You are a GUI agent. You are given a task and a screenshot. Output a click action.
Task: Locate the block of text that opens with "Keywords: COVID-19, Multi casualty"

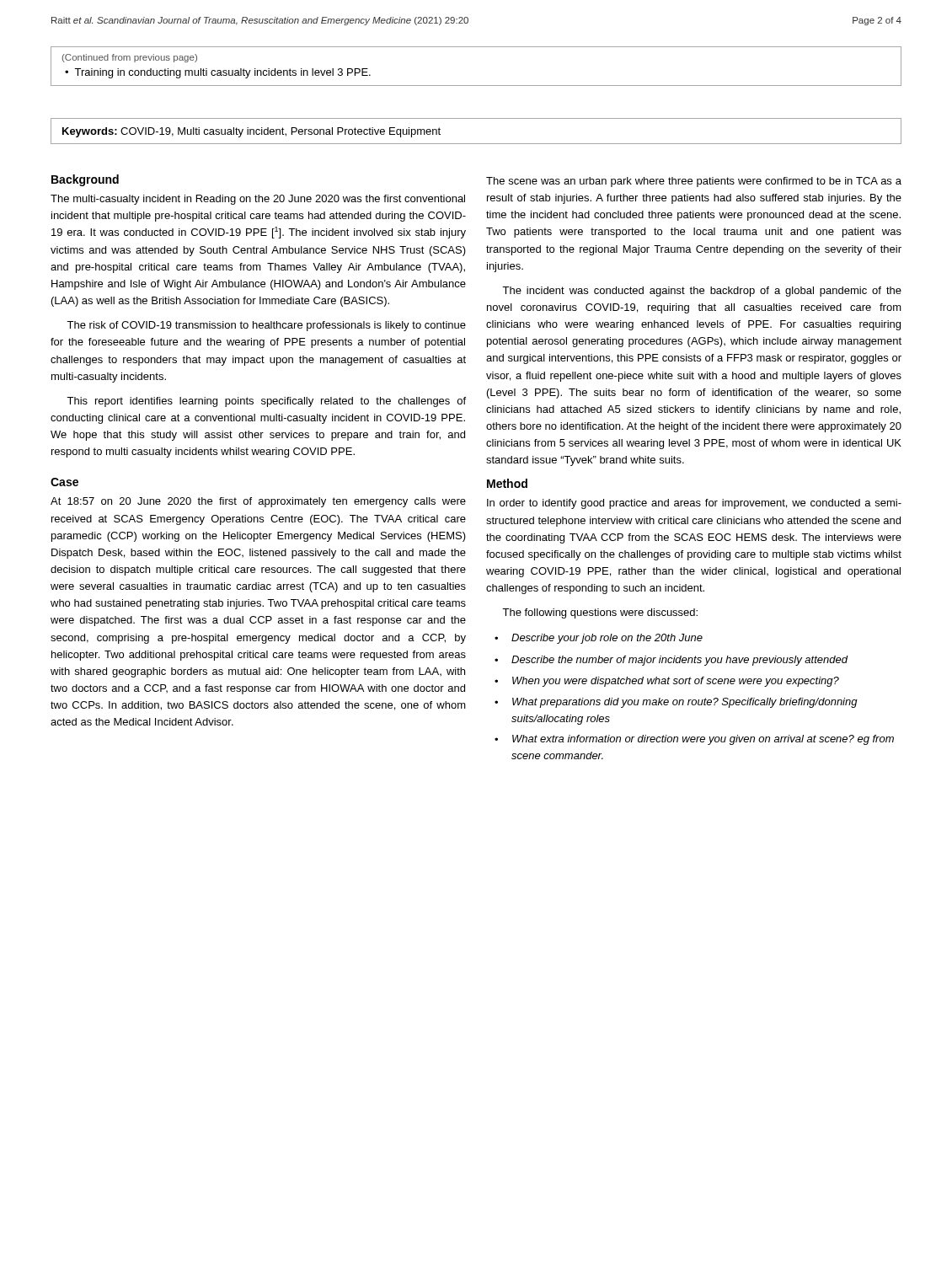(251, 131)
